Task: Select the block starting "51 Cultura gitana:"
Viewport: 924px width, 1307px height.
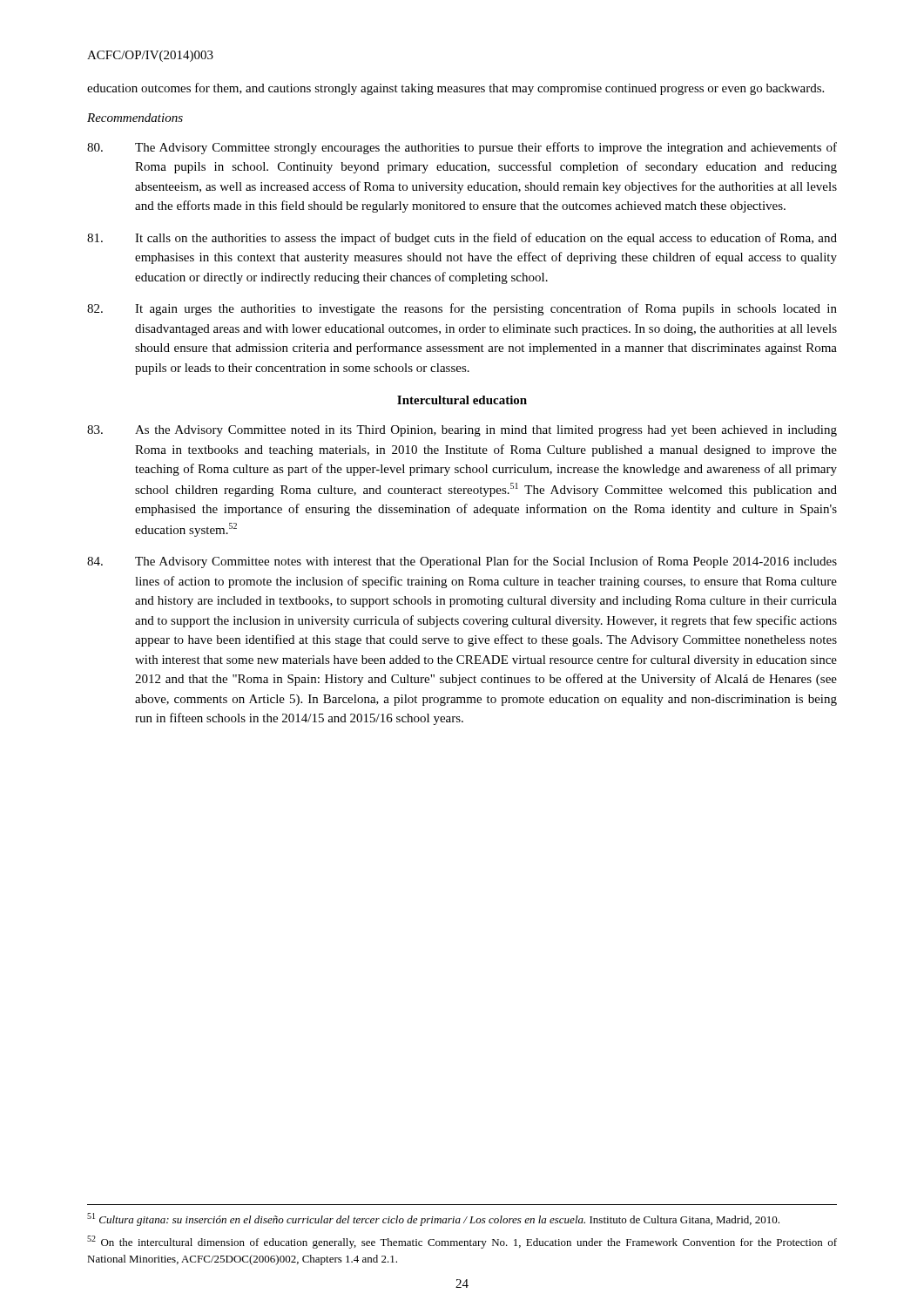Action: coord(434,1219)
